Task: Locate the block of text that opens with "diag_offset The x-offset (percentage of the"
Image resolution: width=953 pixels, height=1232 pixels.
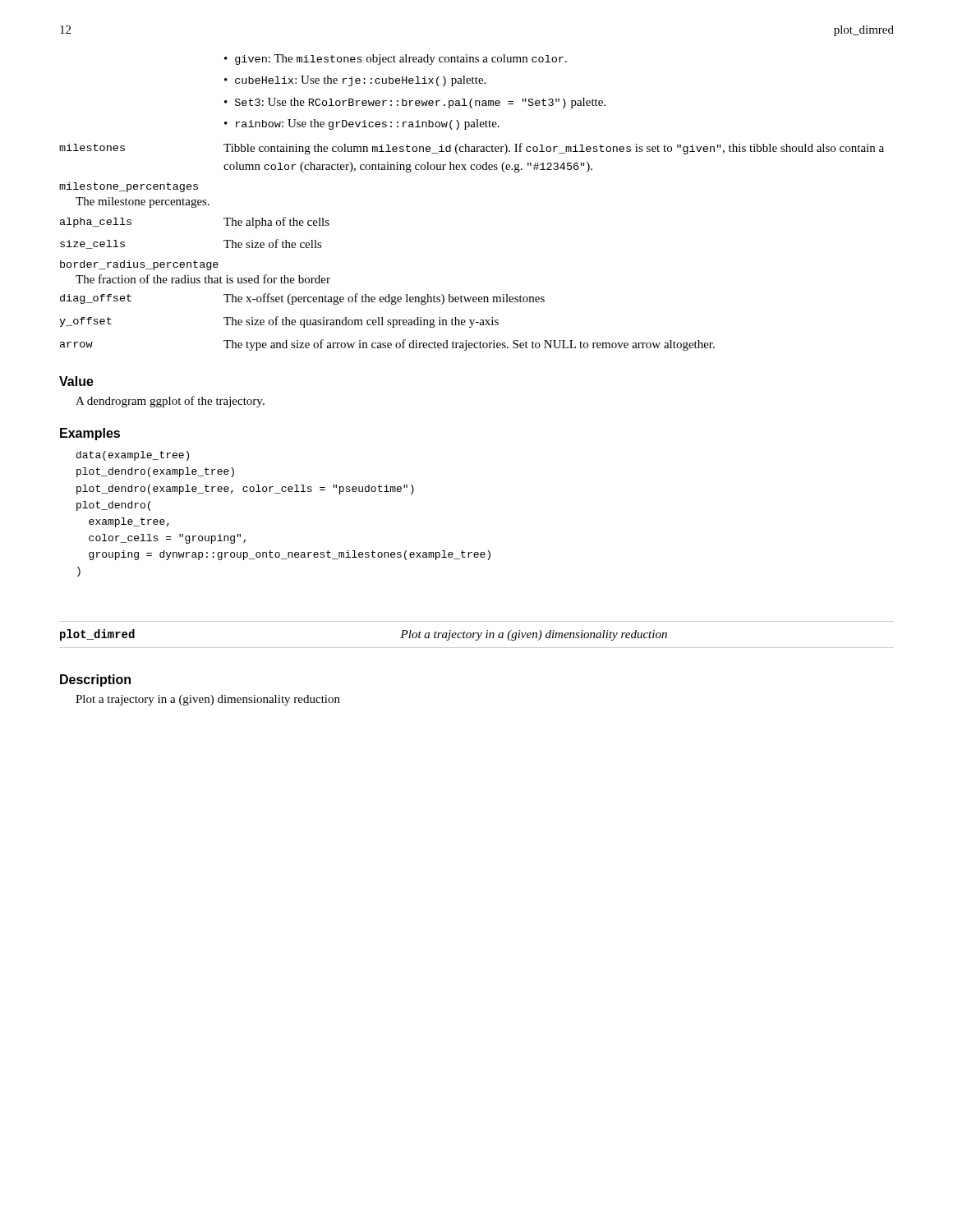Action: click(476, 299)
